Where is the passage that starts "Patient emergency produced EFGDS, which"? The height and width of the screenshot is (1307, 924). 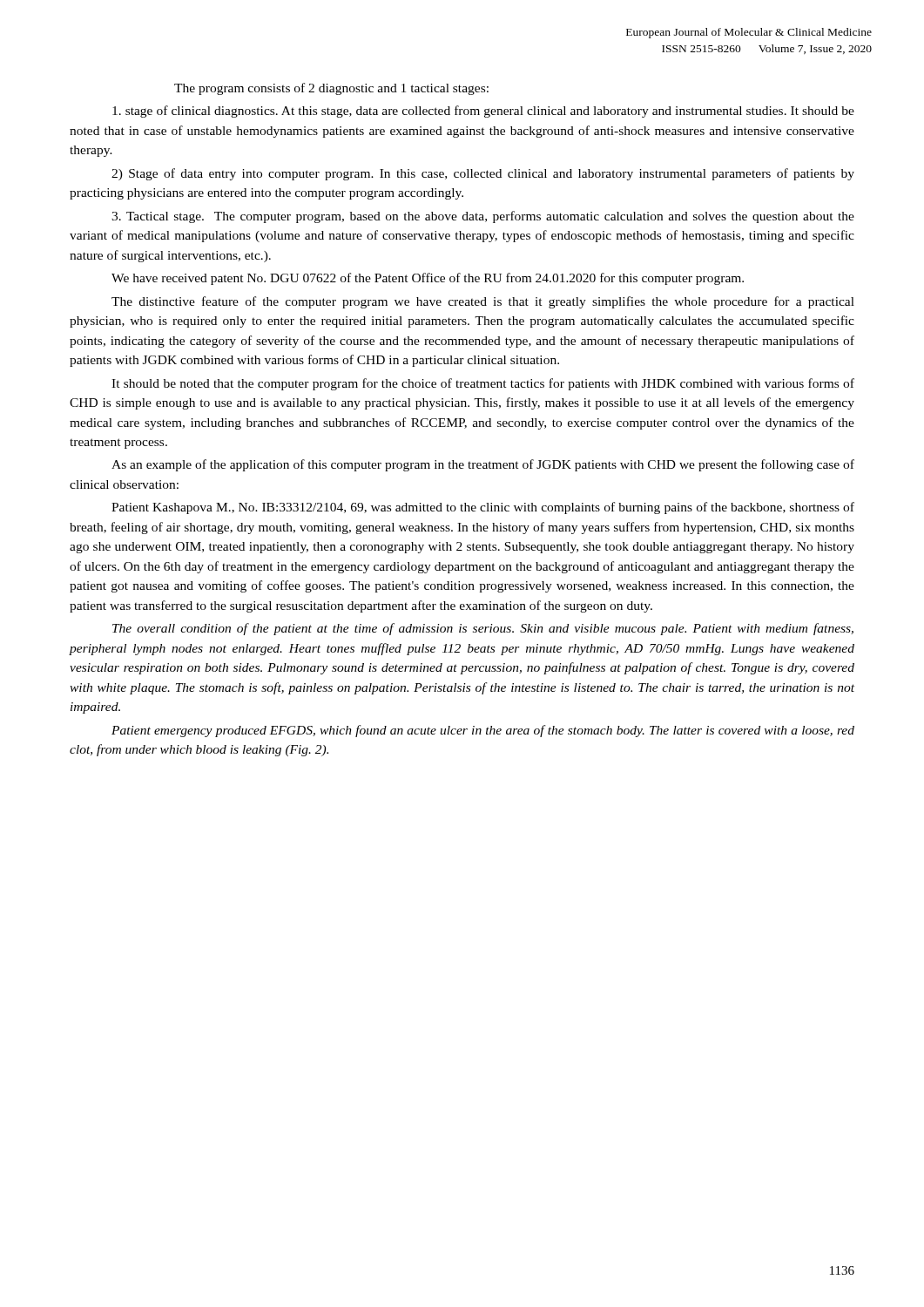(x=462, y=739)
